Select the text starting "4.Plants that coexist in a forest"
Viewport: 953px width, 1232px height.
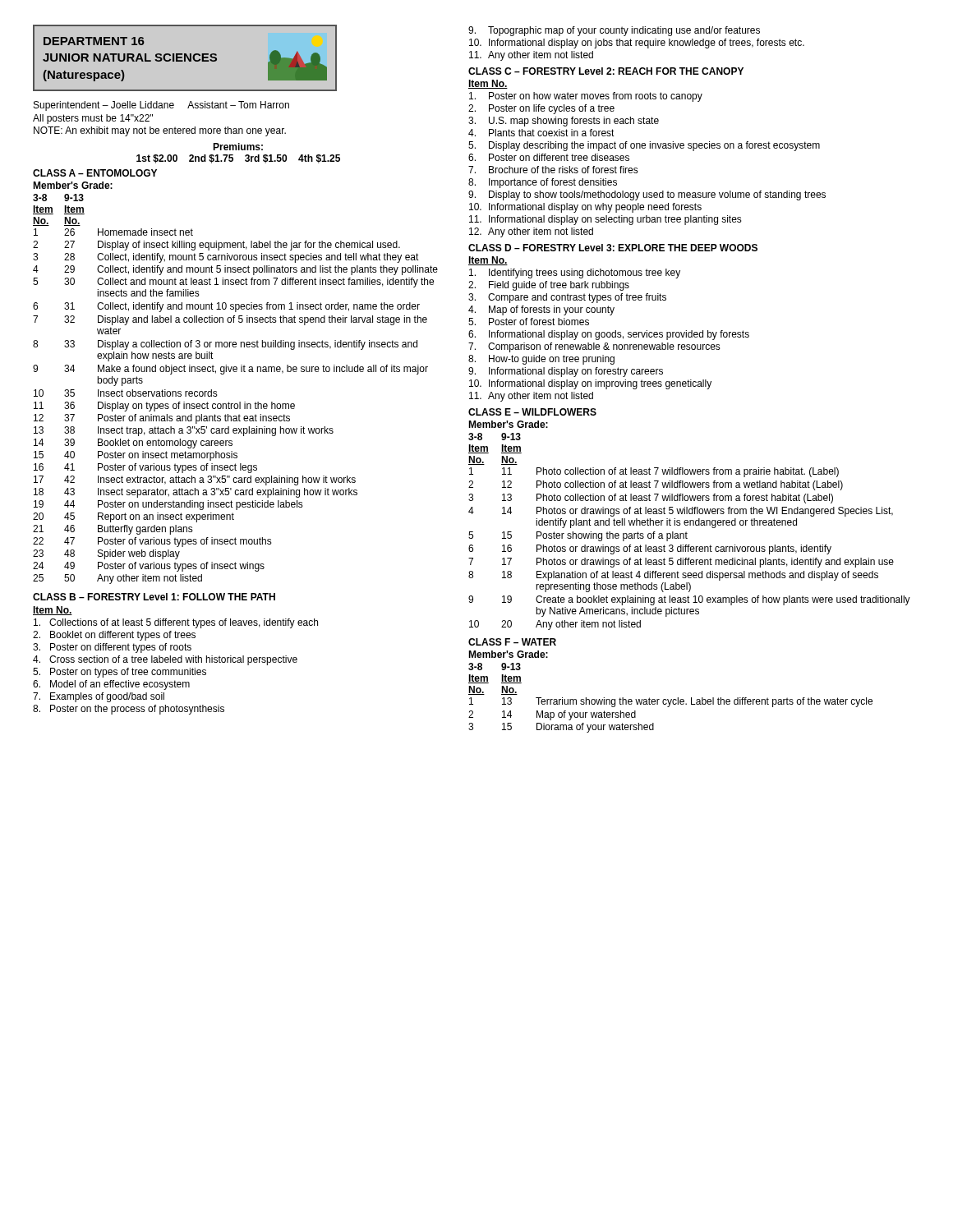pos(541,133)
